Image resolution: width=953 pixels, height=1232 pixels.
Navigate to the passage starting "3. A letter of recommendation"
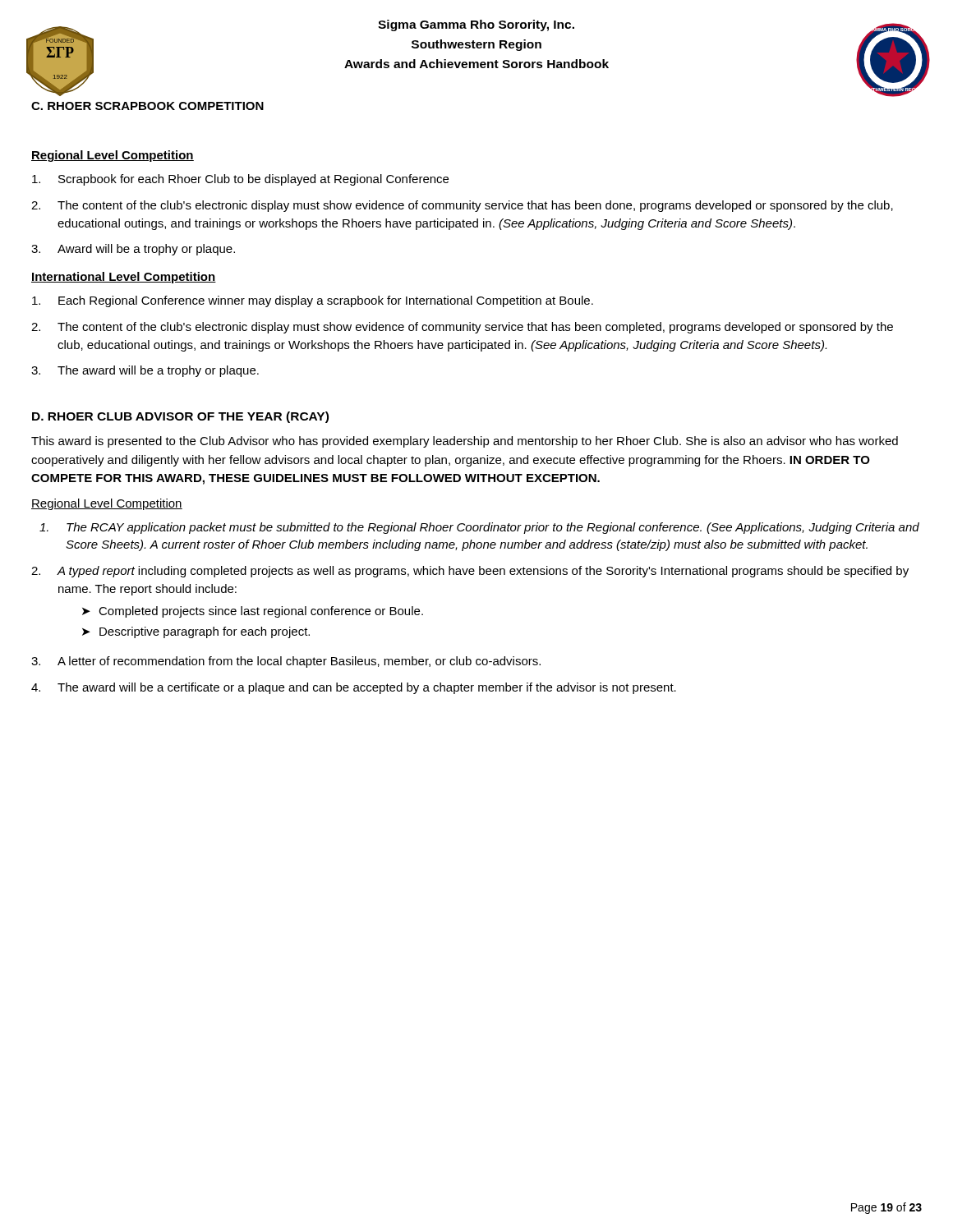click(x=476, y=661)
